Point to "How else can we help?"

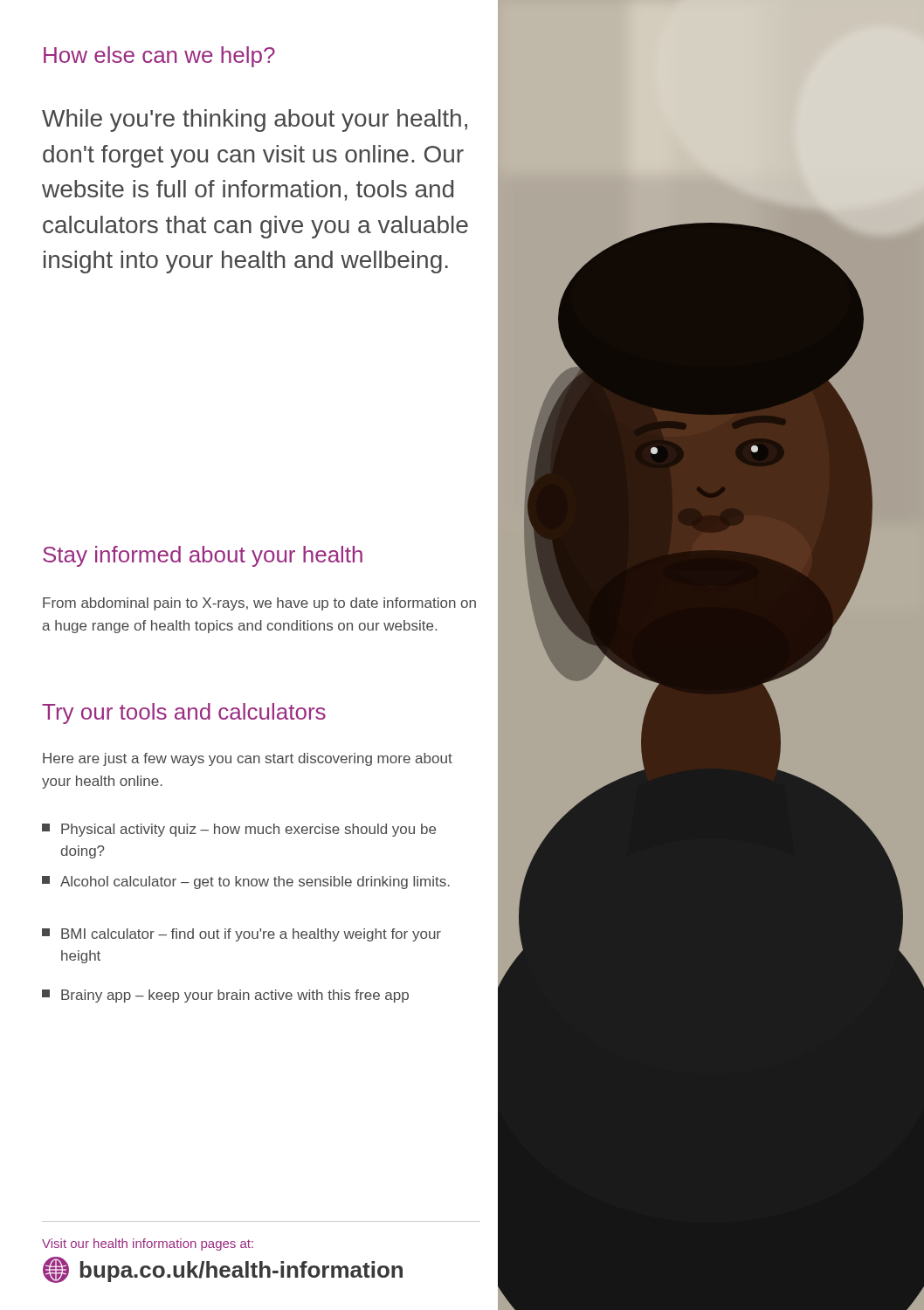click(159, 55)
